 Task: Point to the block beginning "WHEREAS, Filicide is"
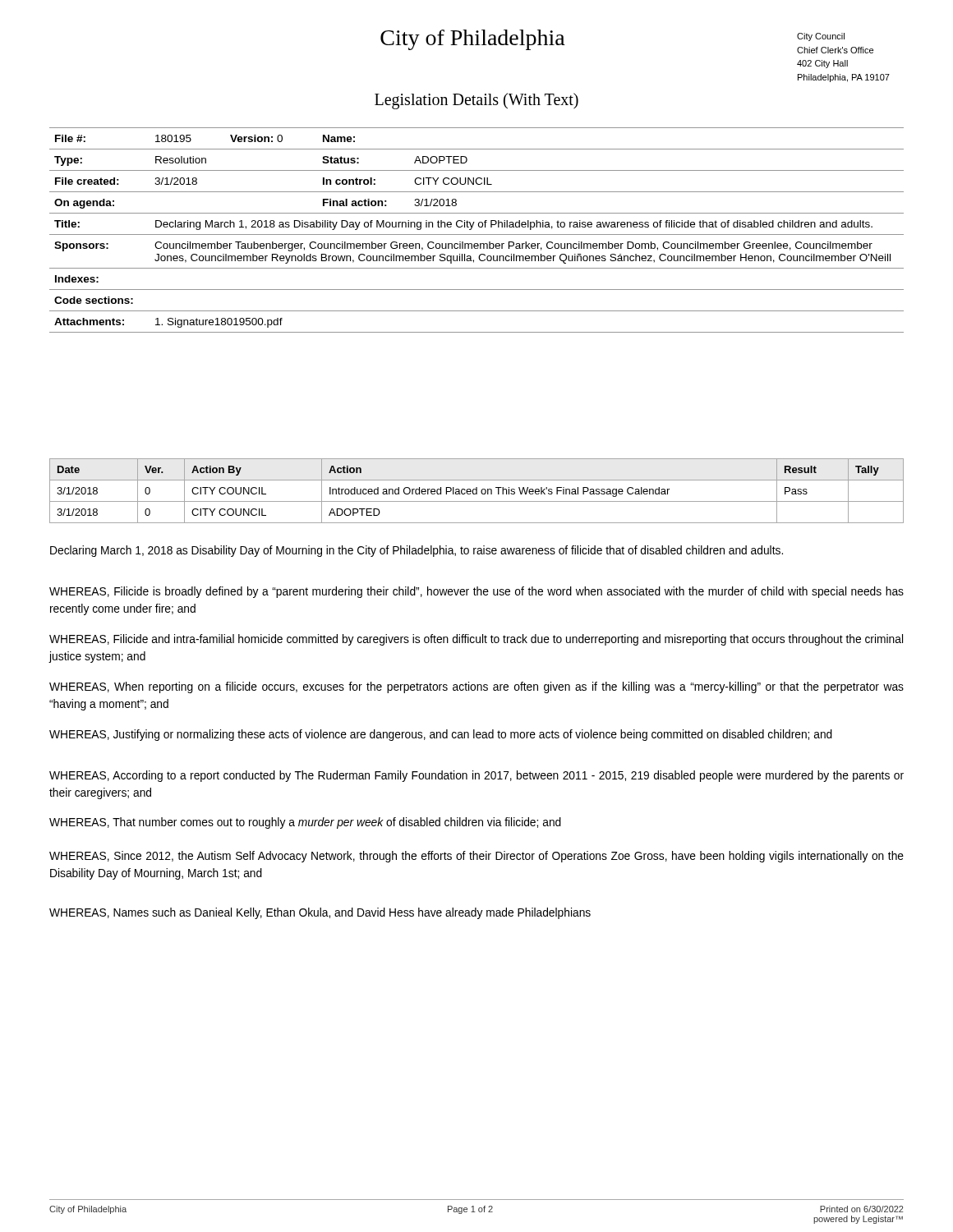tap(476, 601)
